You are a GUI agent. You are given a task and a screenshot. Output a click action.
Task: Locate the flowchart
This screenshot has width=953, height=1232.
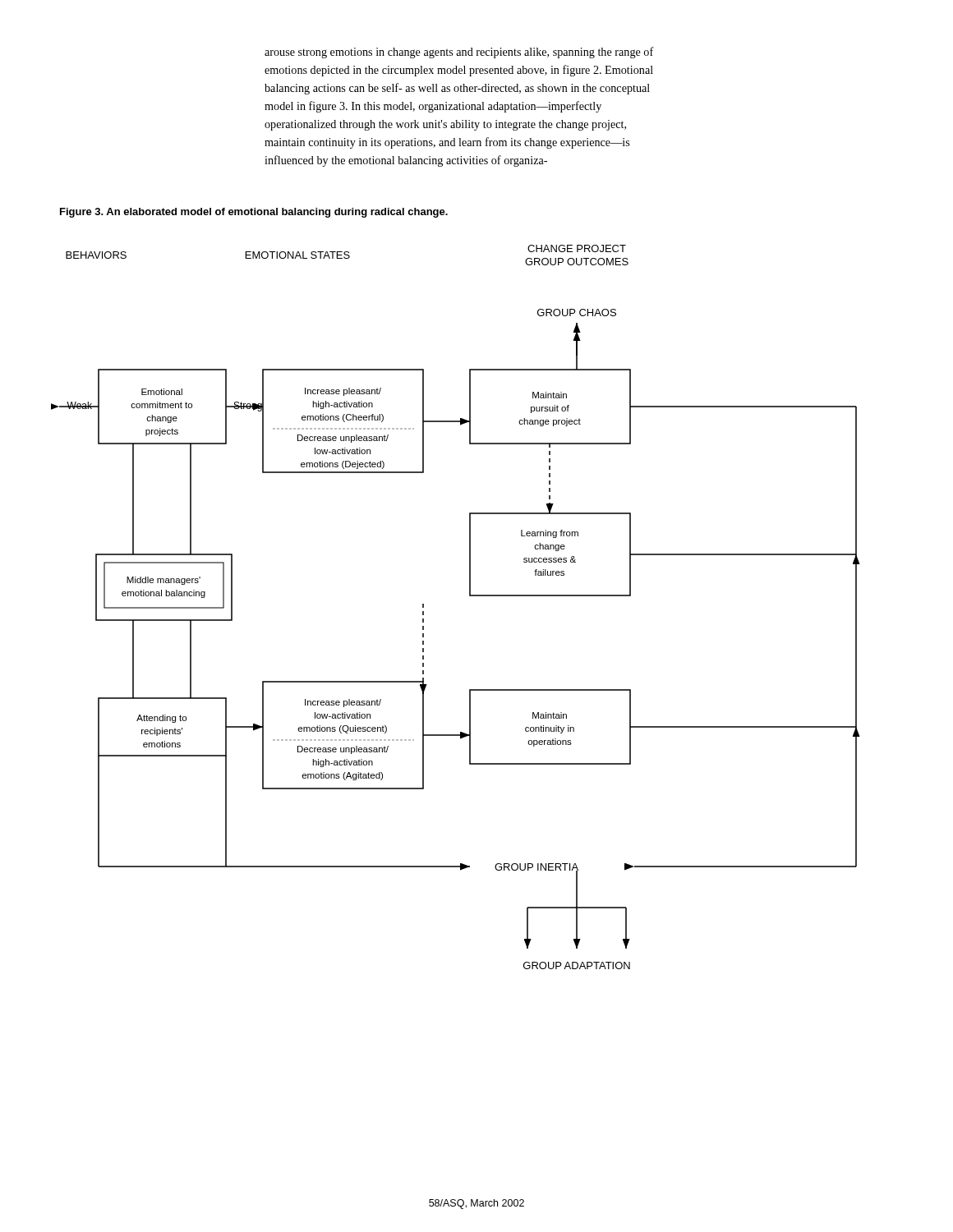[x=478, y=706]
